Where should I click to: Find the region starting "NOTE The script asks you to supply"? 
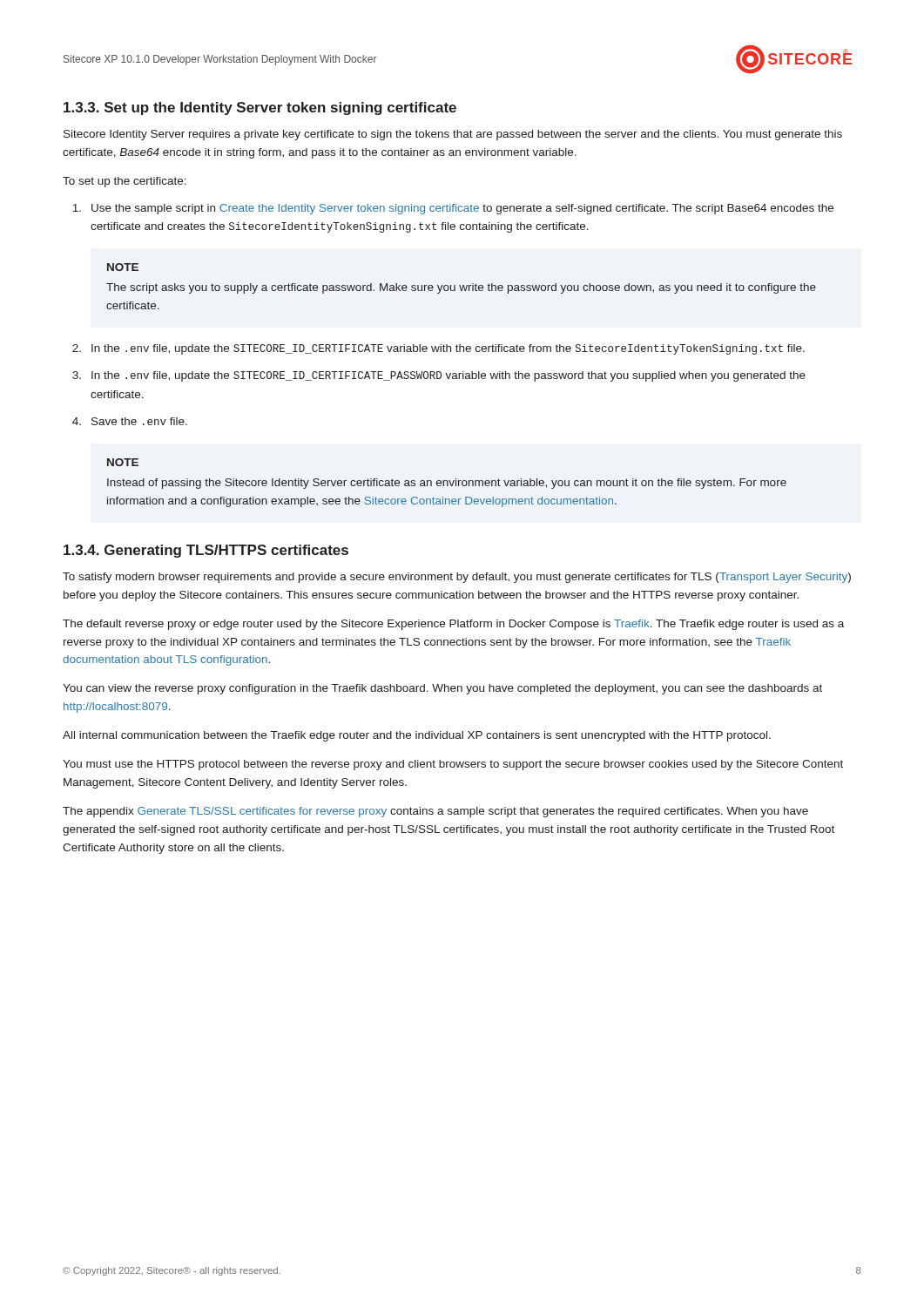pos(476,288)
